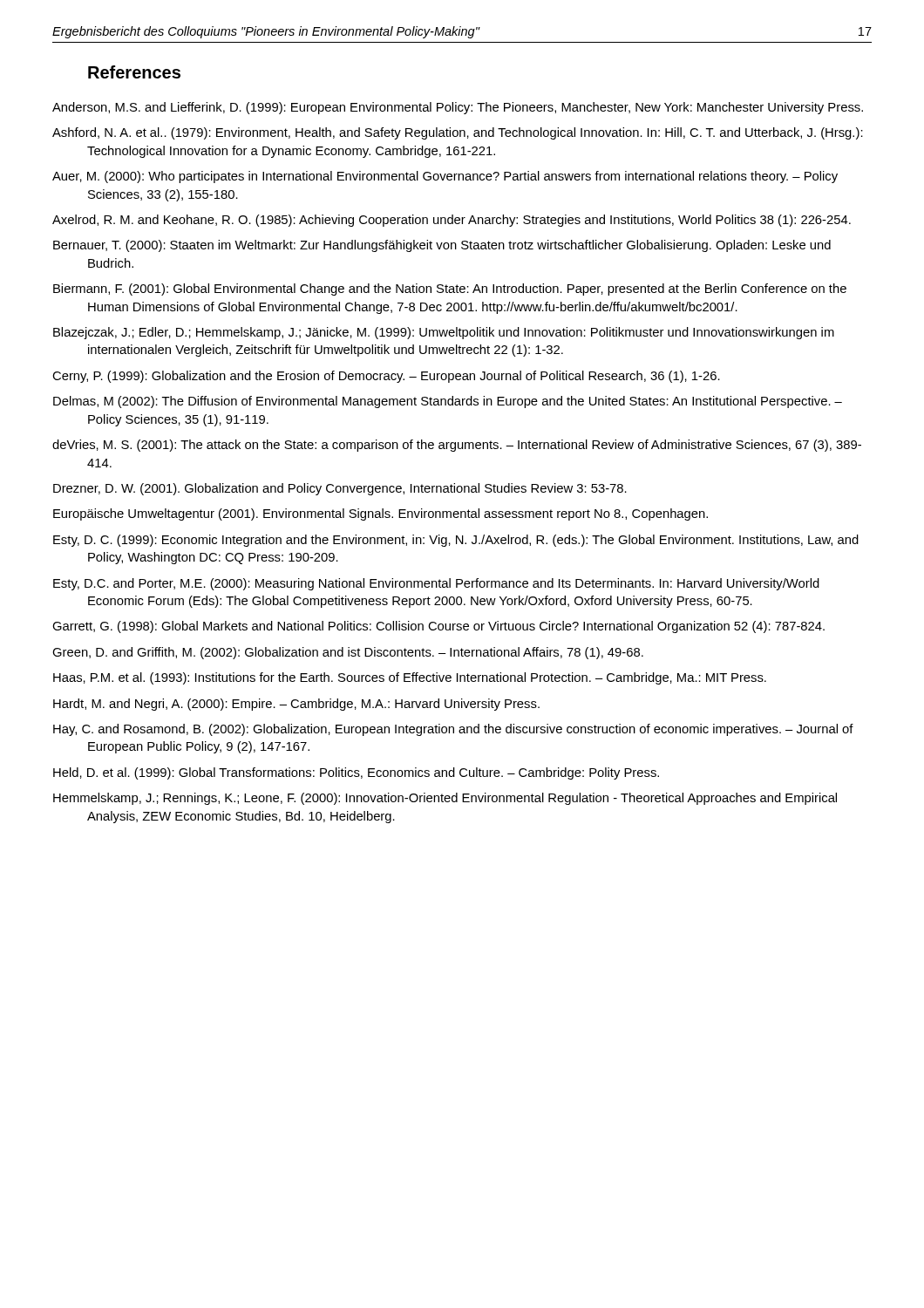Image resolution: width=924 pixels, height=1308 pixels.
Task: Point to the block starting "Garrett, G. (1998): Global Markets and National"
Action: 439,626
